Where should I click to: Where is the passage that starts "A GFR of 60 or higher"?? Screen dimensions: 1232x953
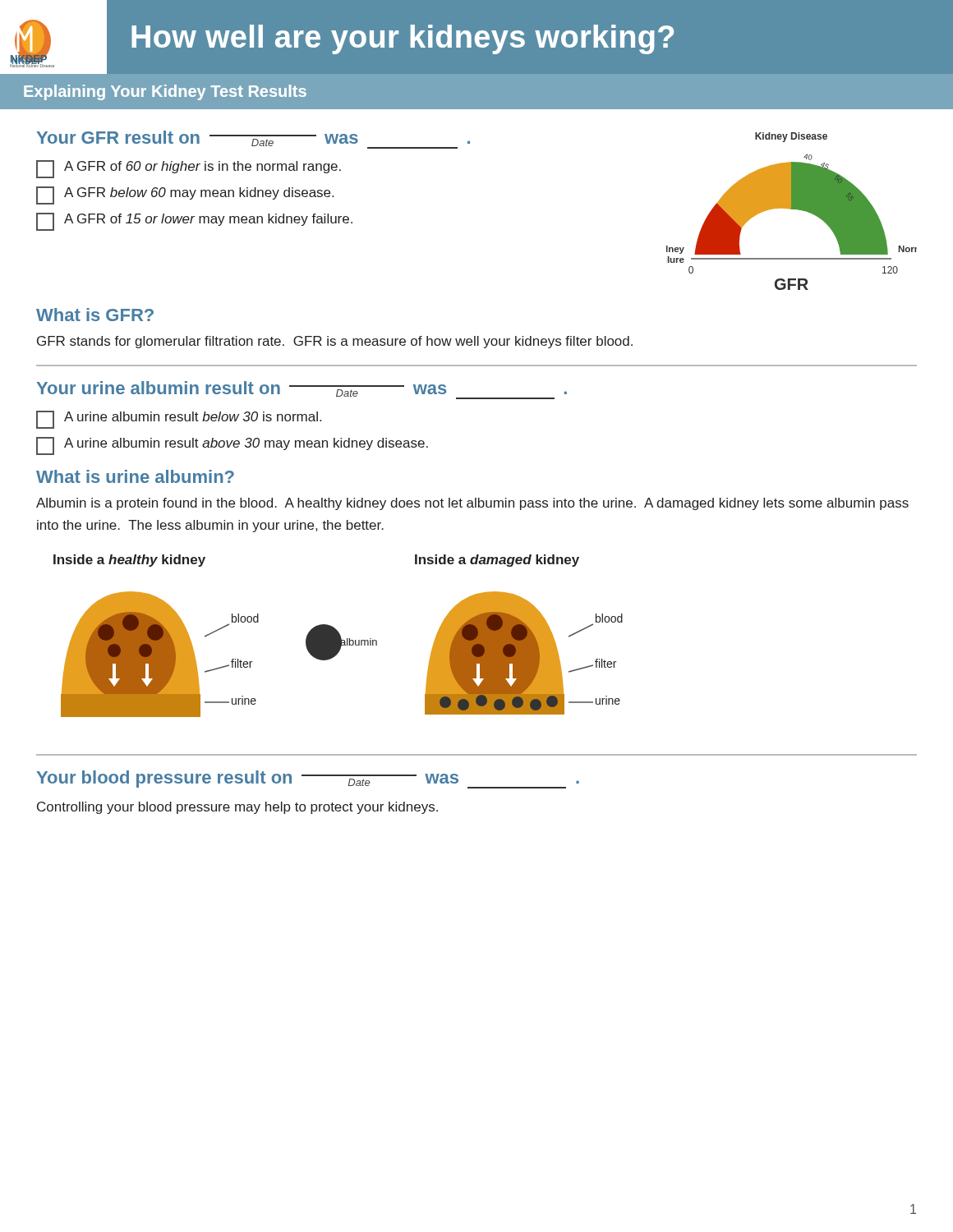click(x=189, y=168)
